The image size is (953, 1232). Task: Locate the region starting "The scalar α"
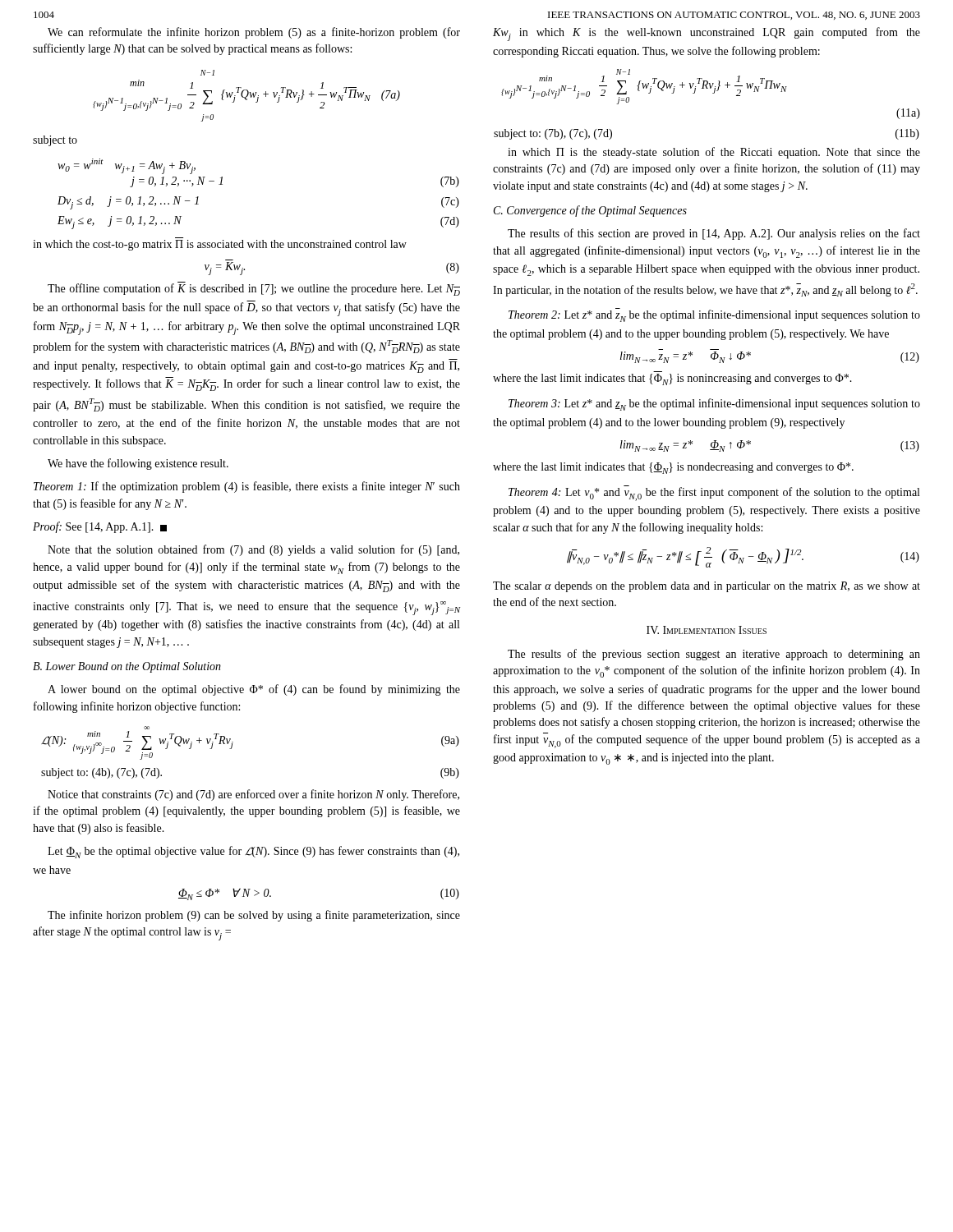[707, 595]
